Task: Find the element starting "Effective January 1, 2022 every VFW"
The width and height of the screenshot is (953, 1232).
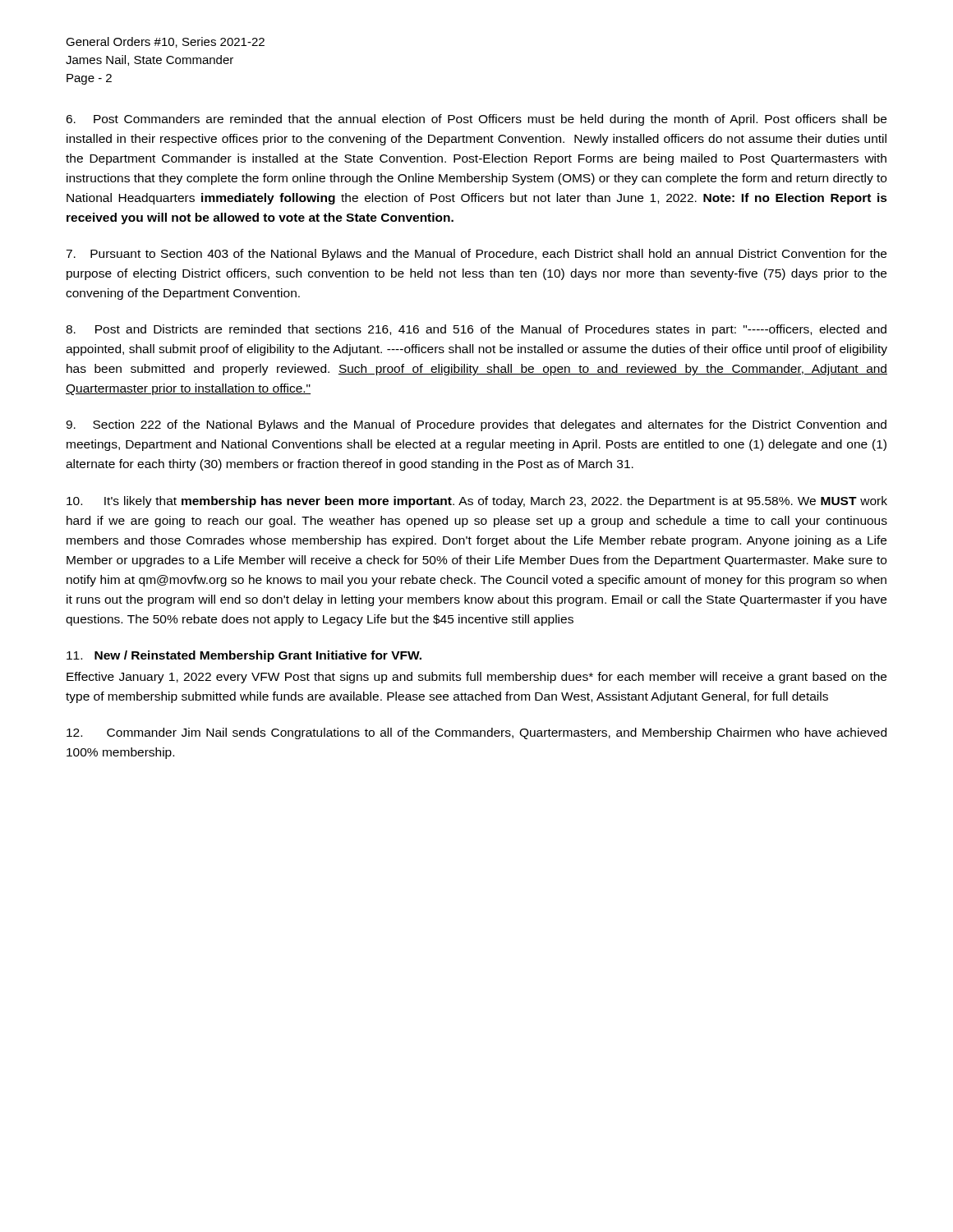Action: pos(476,686)
